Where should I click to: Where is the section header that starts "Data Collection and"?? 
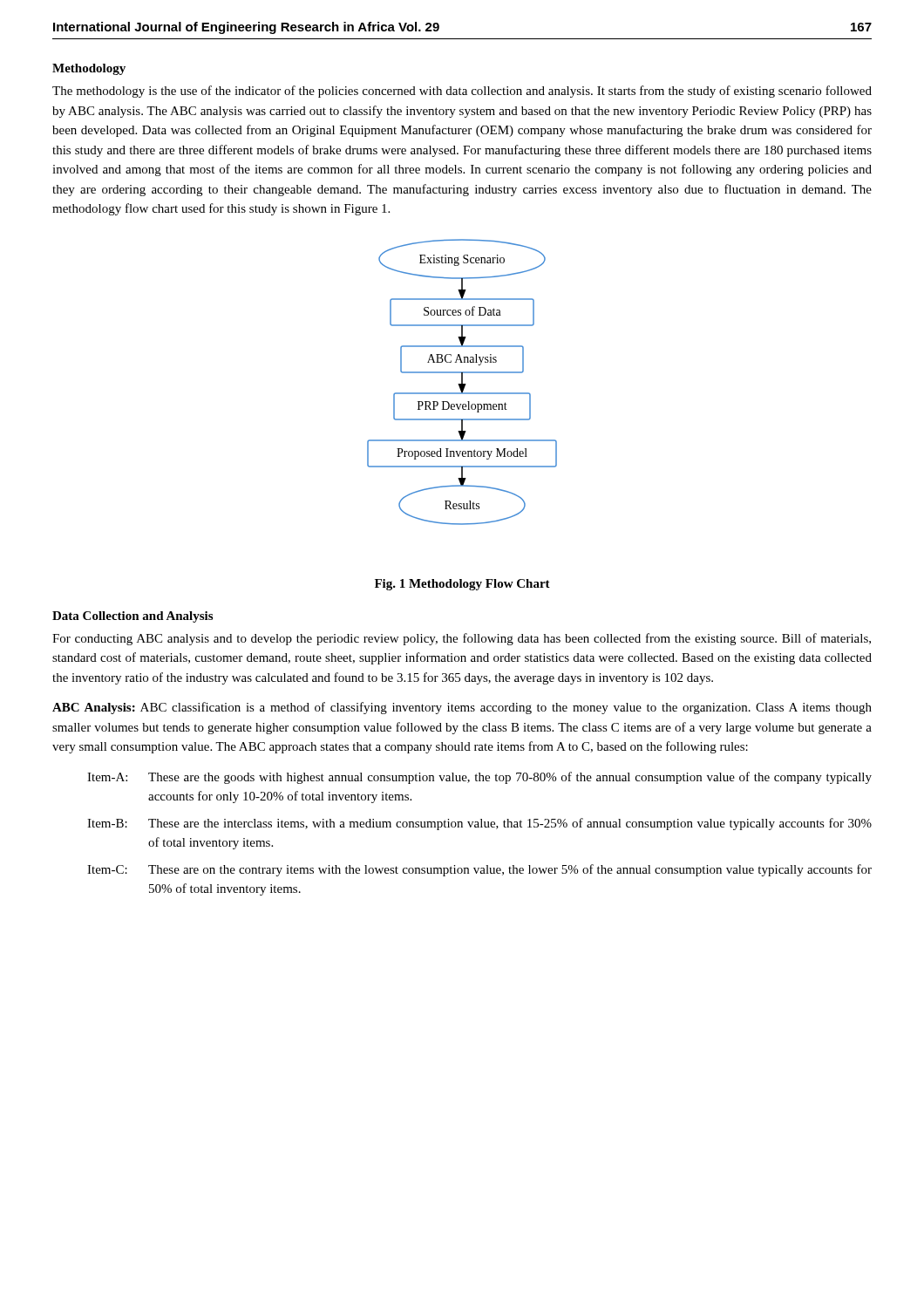(x=133, y=615)
